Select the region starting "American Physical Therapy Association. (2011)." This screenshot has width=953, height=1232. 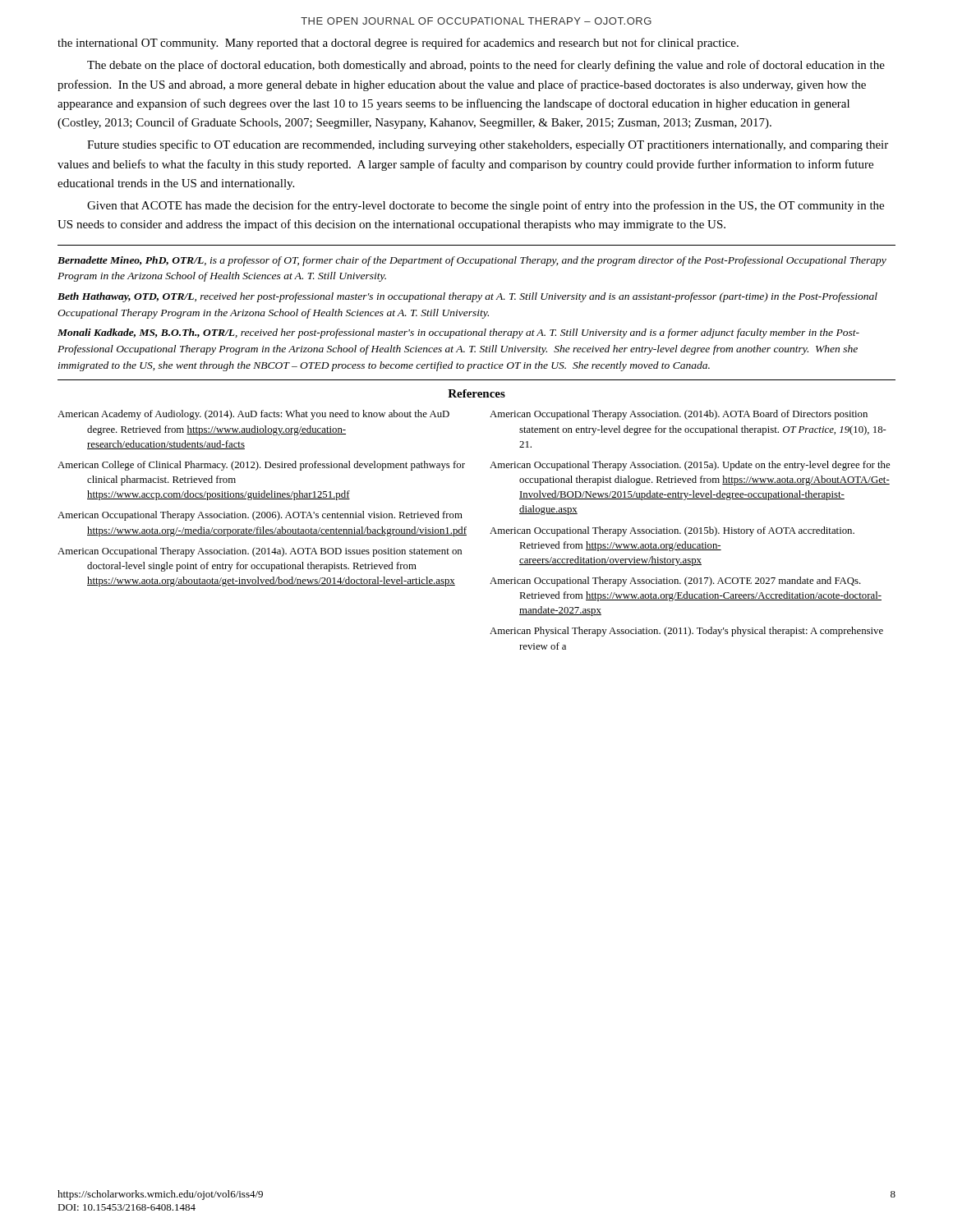[686, 639]
